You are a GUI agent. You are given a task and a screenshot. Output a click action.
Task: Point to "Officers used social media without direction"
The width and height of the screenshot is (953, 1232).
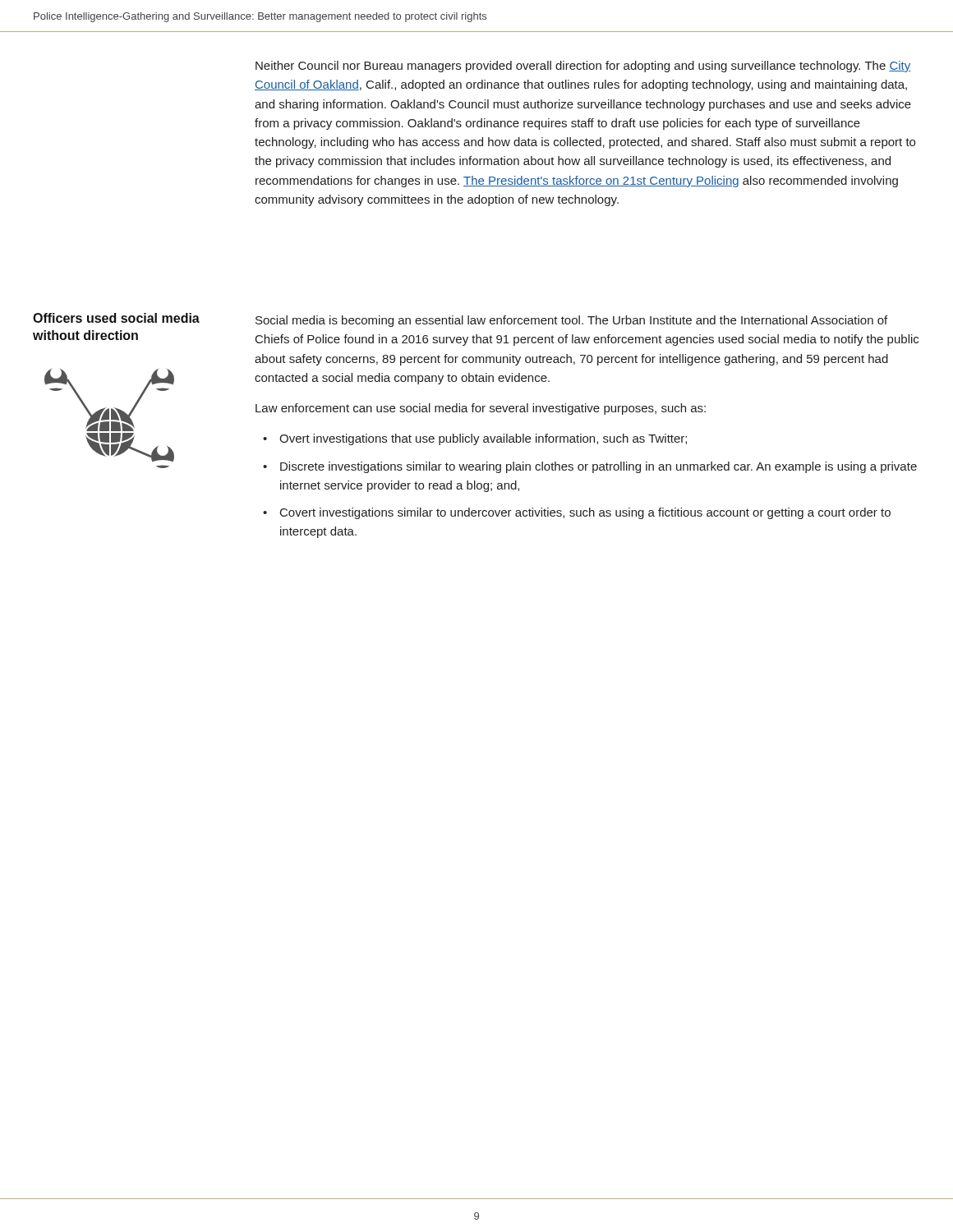pyautogui.click(x=116, y=327)
